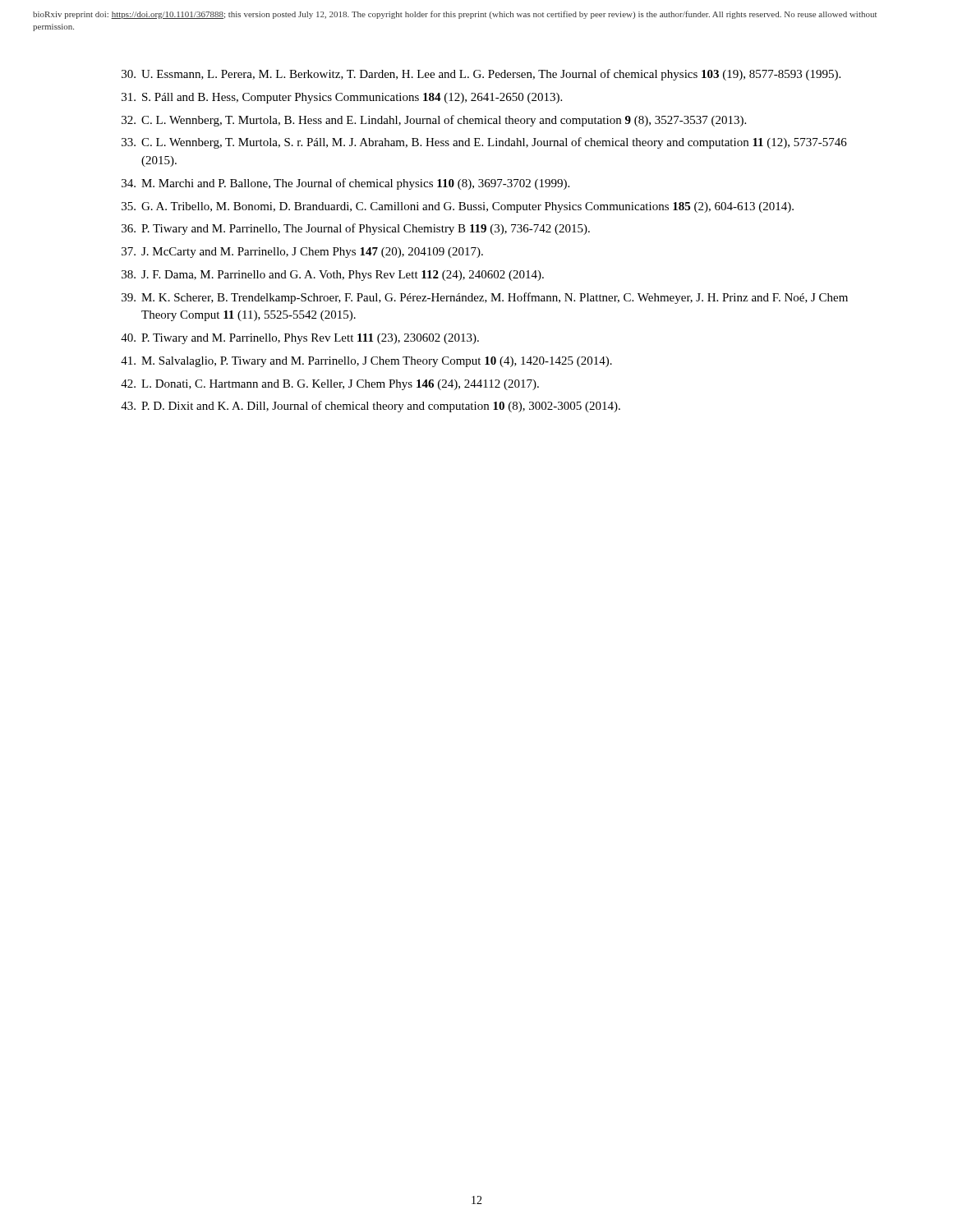The height and width of the screenshot is (1232, 953).
Task: Select the text block starting "35. G. A."
Action: 489,206
